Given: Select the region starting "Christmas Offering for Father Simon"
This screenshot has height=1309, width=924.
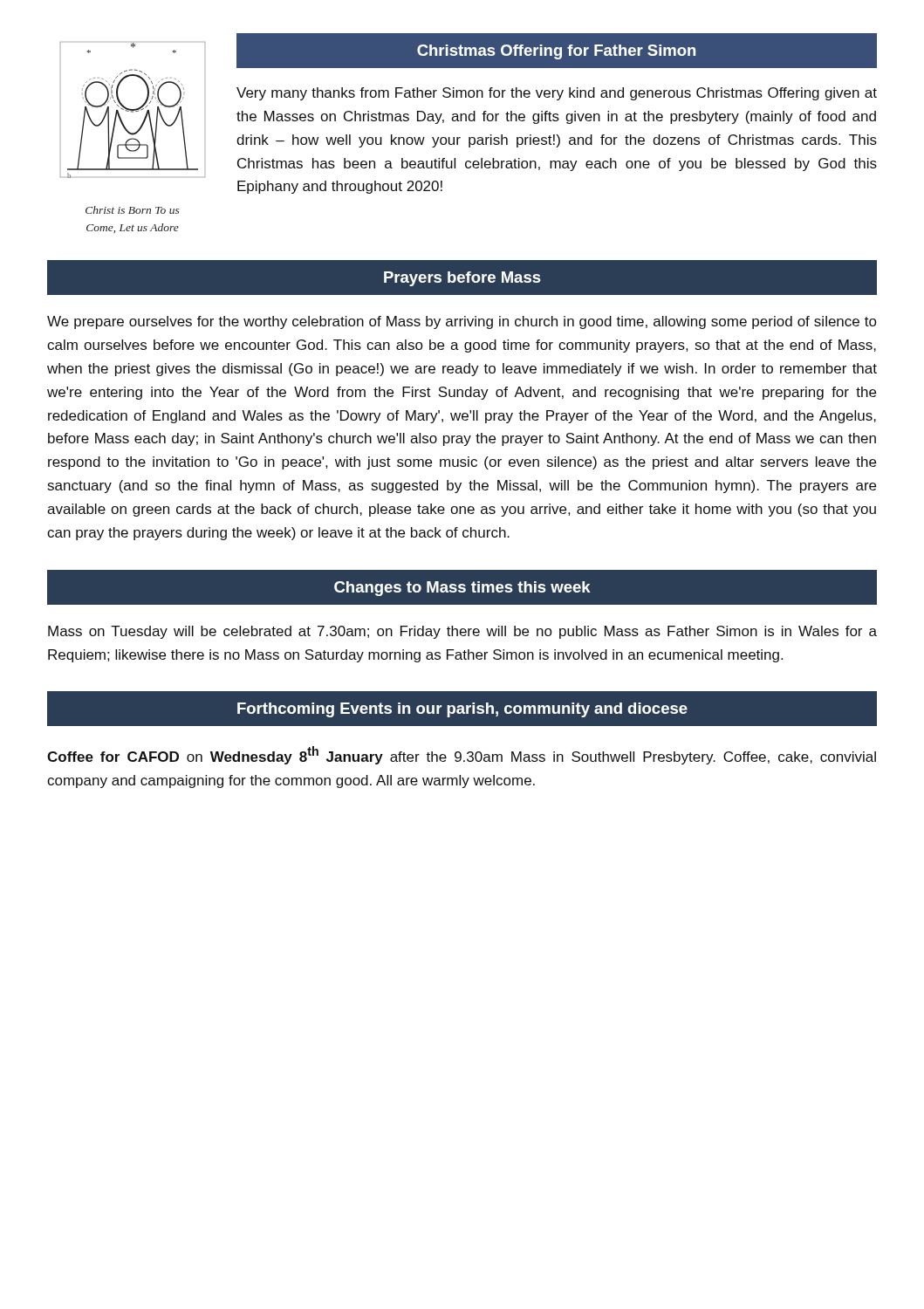Looking at the screenshot, I should 557,50.
